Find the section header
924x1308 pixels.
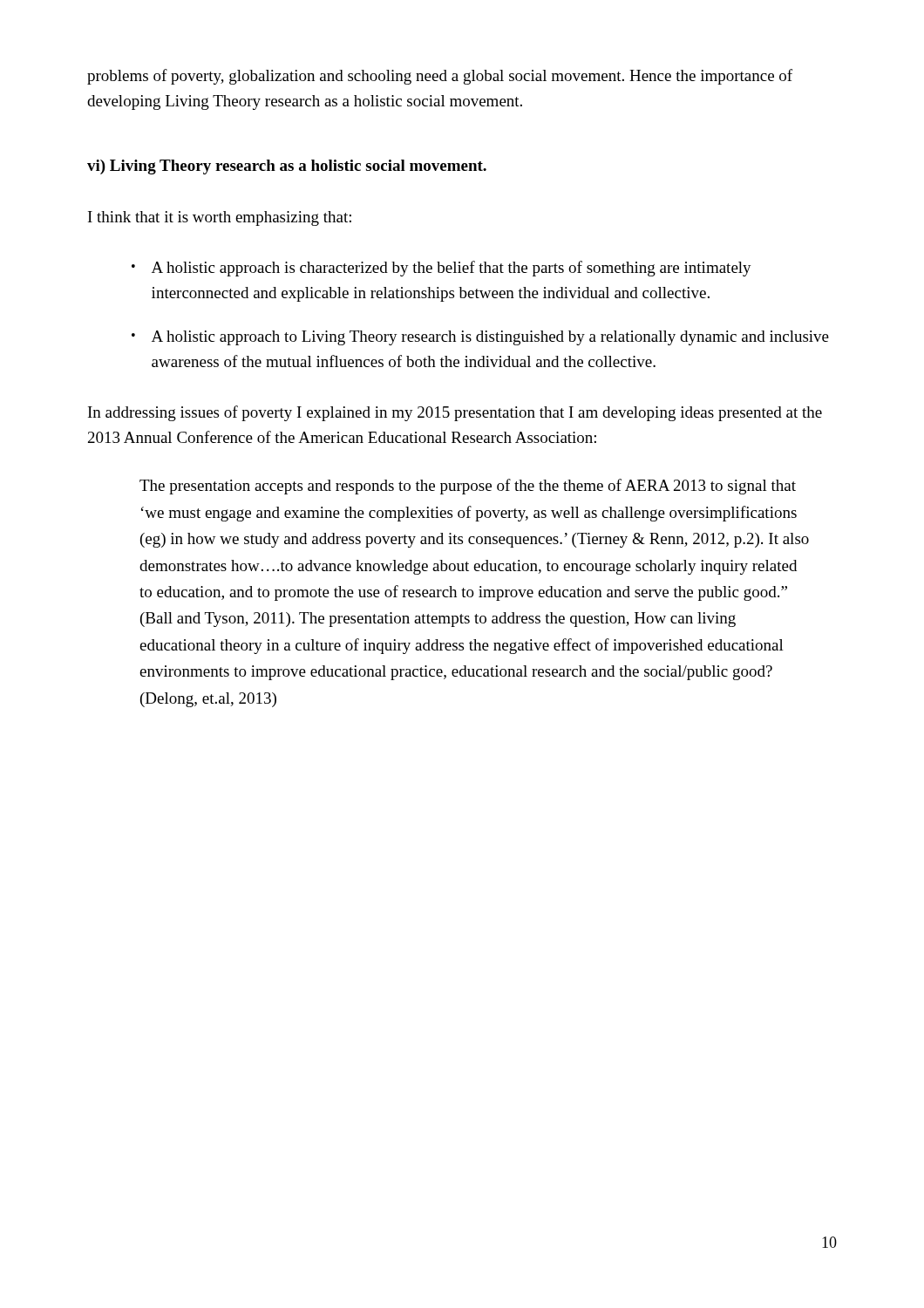(287, 165)
